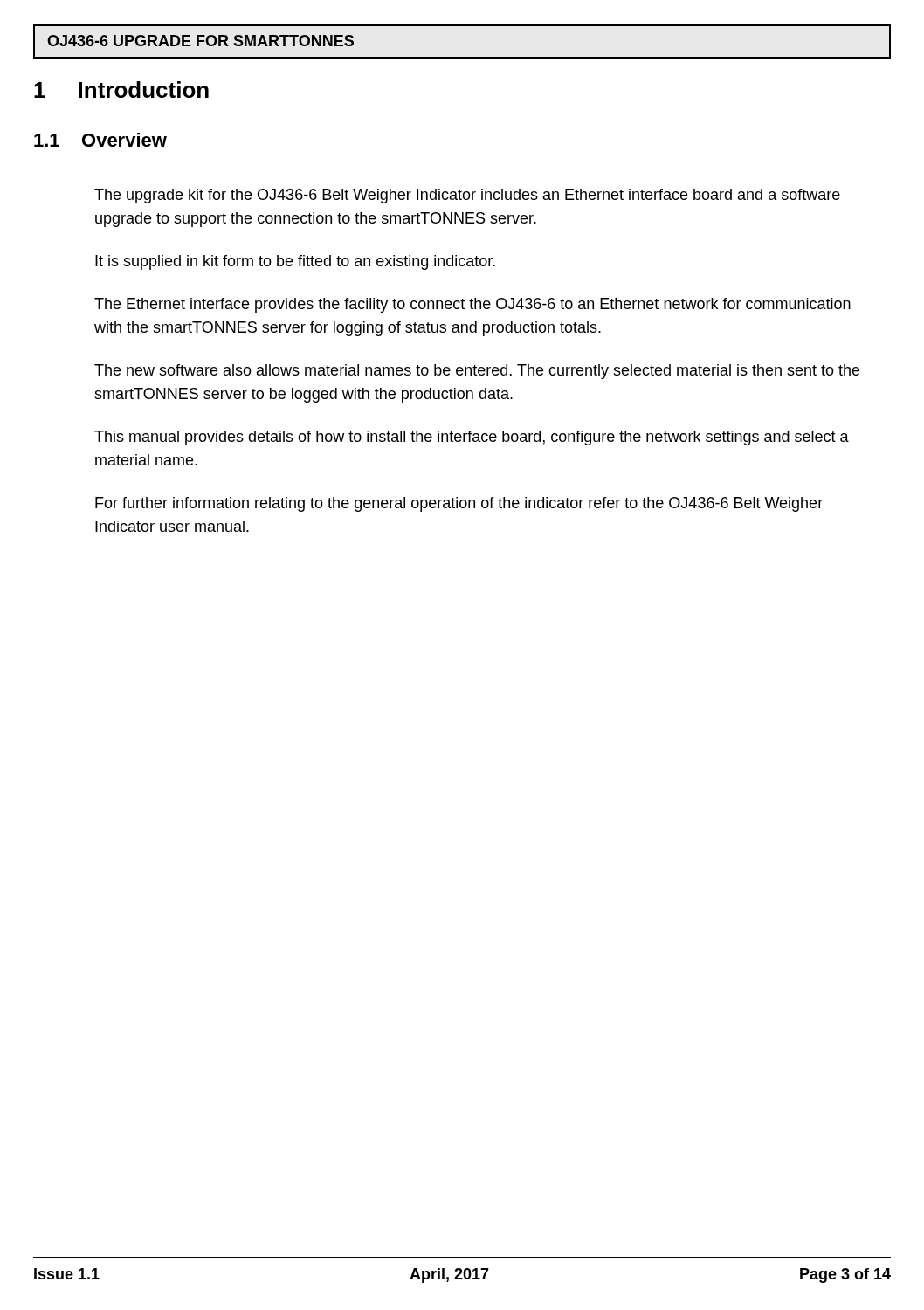The image size is (924, 1310).
Task: Find the text block containing "For further information"
Action: 459,515
